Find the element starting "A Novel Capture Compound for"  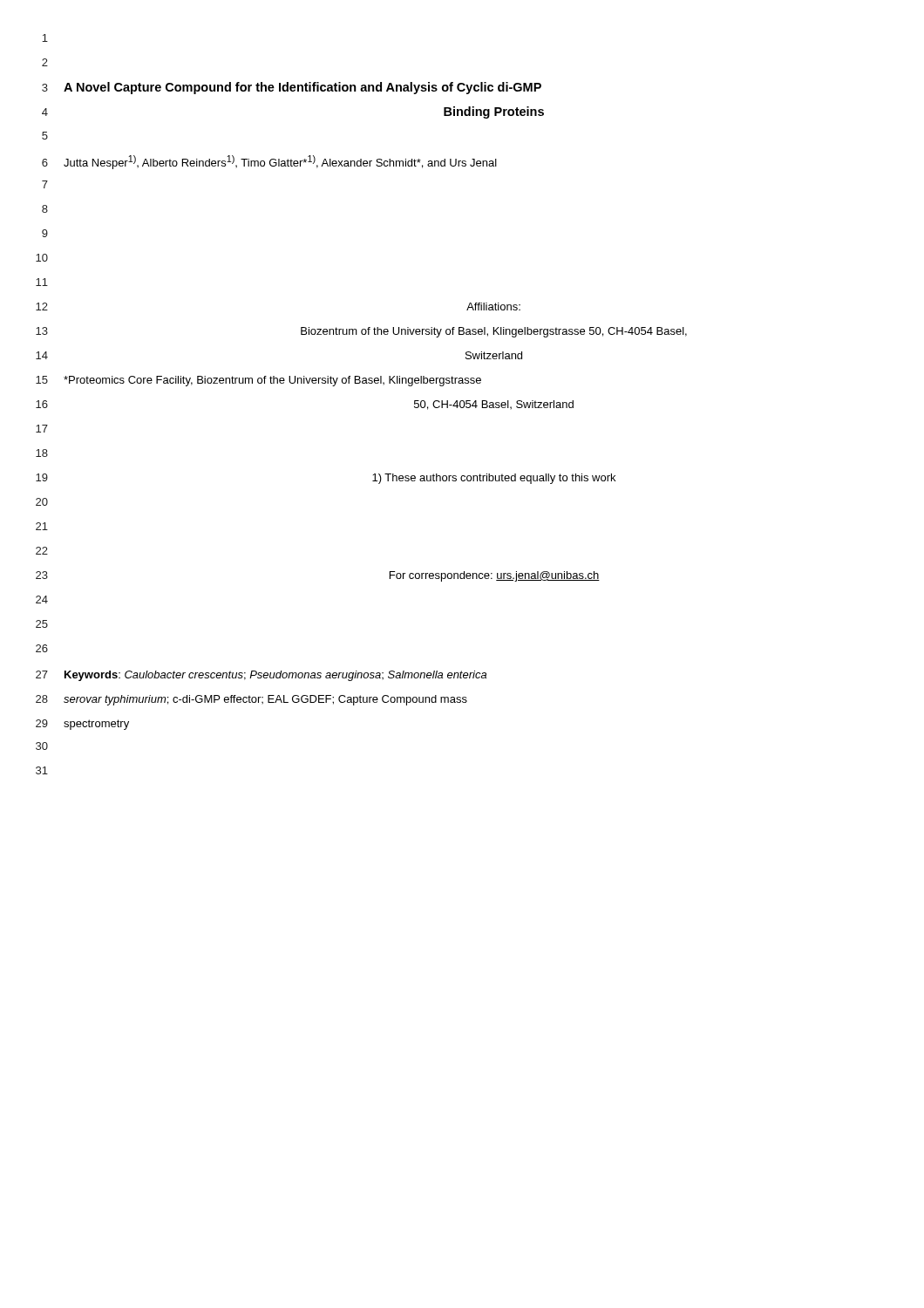coord(303,87)
